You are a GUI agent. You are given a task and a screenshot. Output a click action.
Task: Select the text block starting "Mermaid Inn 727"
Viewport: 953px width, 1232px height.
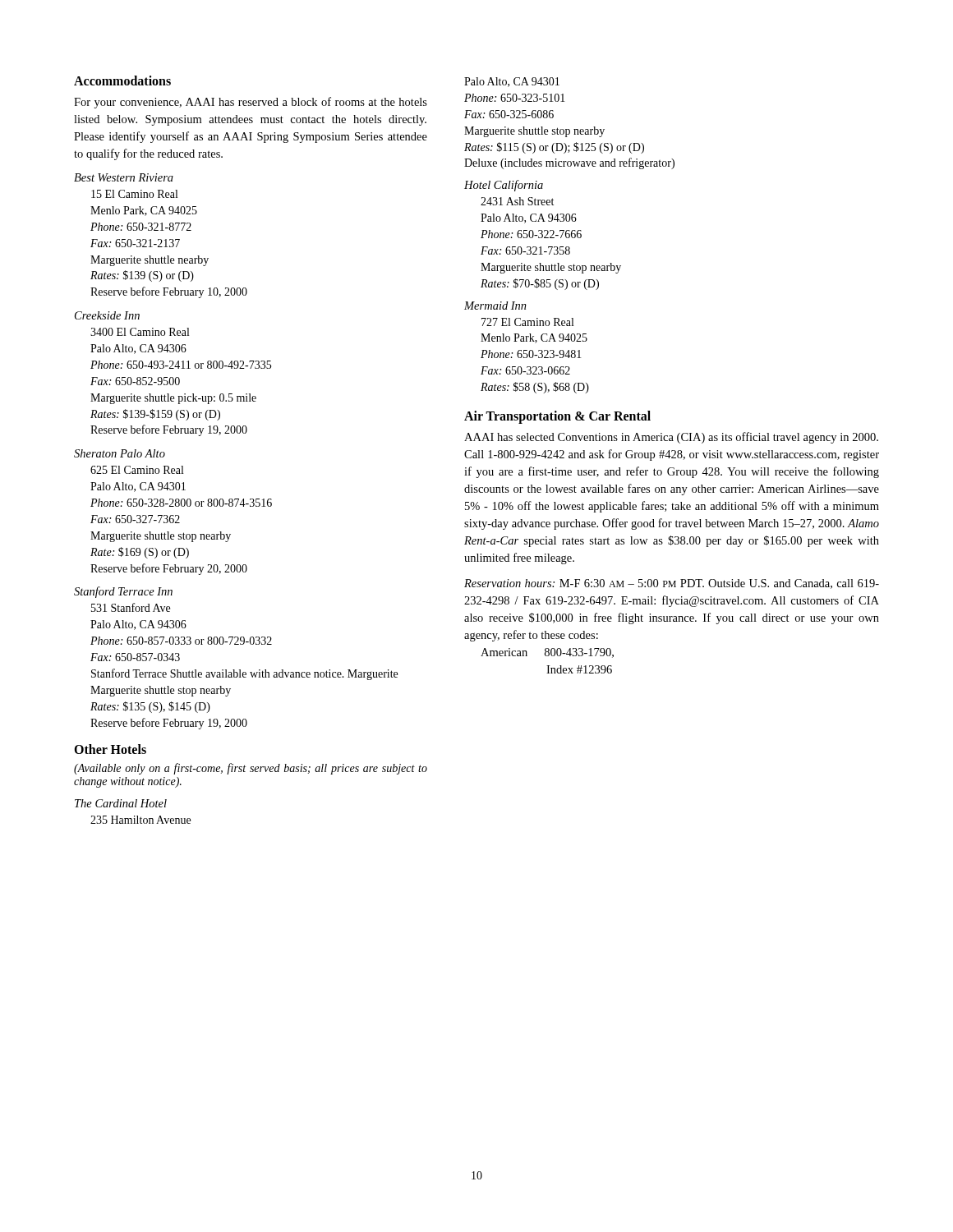(x=495, y=306)
